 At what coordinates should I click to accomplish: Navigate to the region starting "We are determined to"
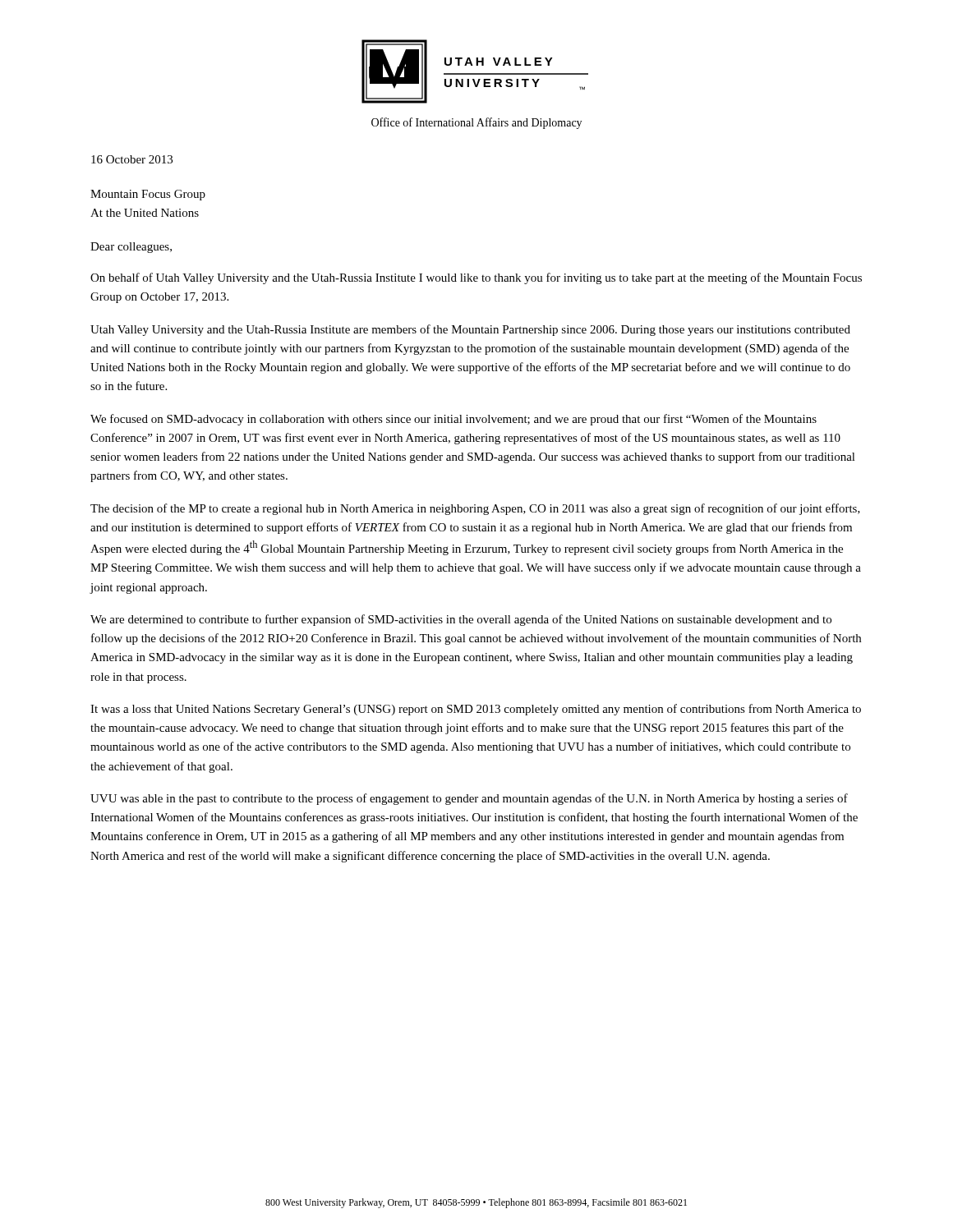[476, 648]
